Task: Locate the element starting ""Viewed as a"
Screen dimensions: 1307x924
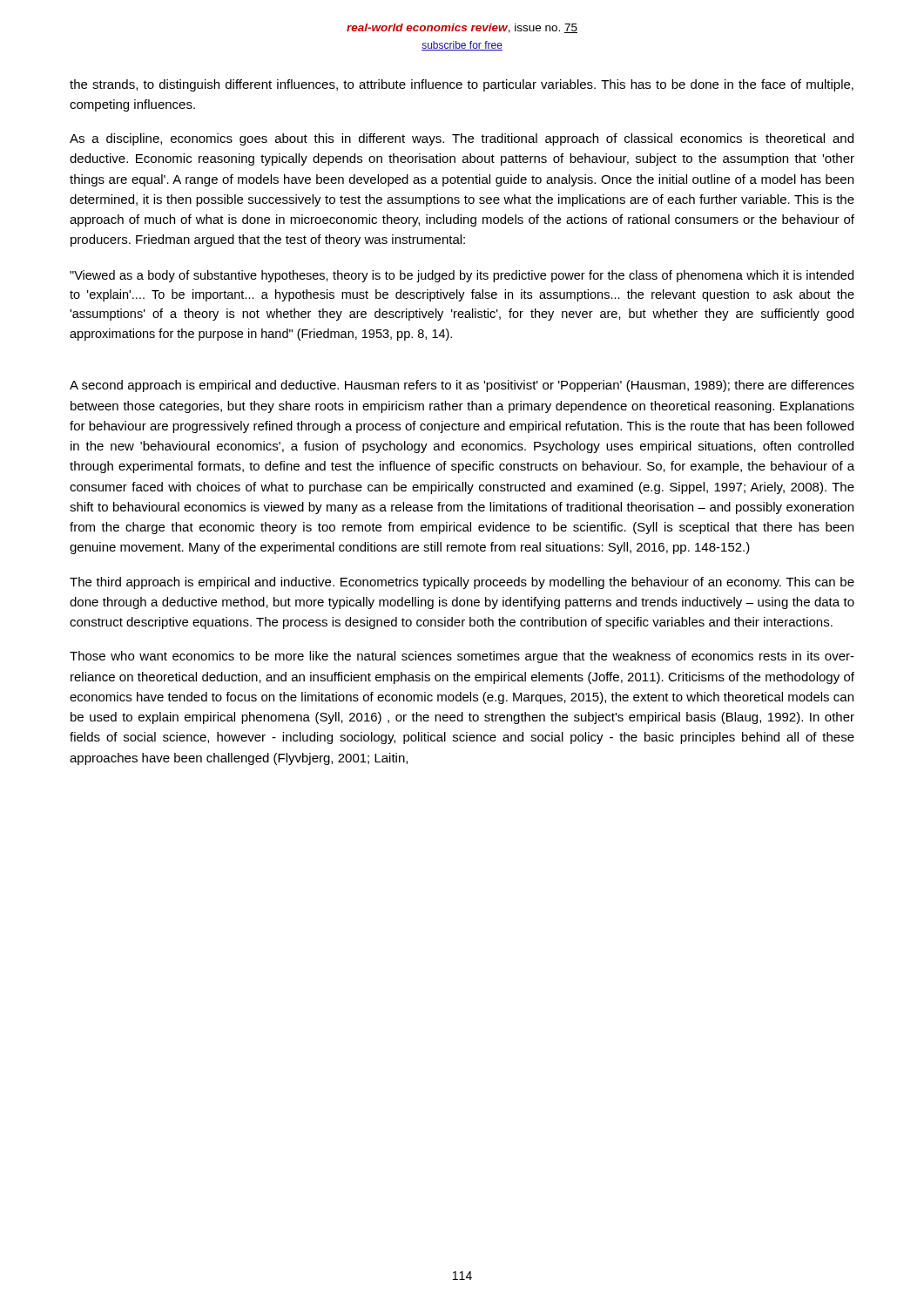Action: pyautogui.click(x=462, y=304)
